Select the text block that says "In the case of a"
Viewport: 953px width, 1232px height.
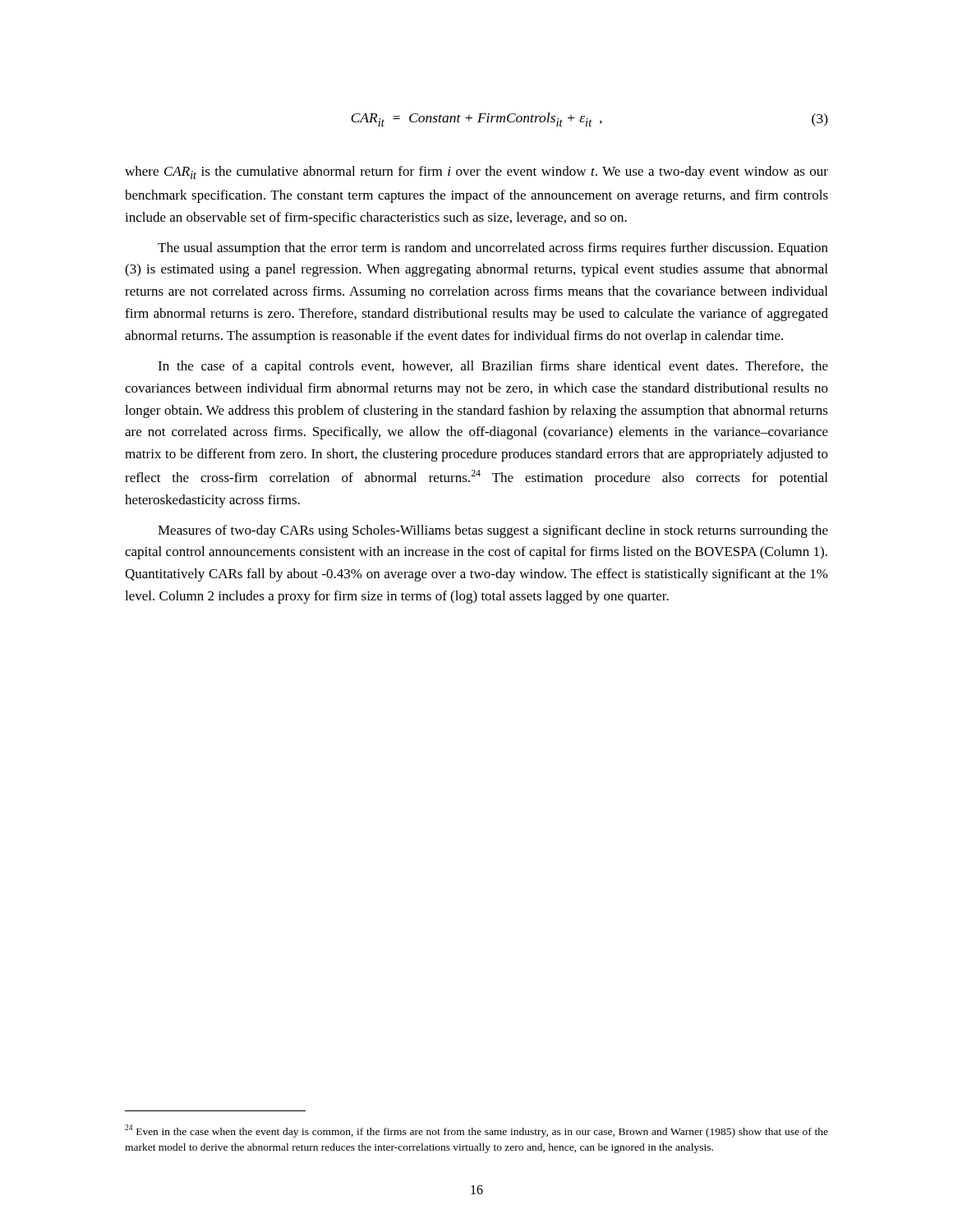pyautogui.click(x=476, y=433)
